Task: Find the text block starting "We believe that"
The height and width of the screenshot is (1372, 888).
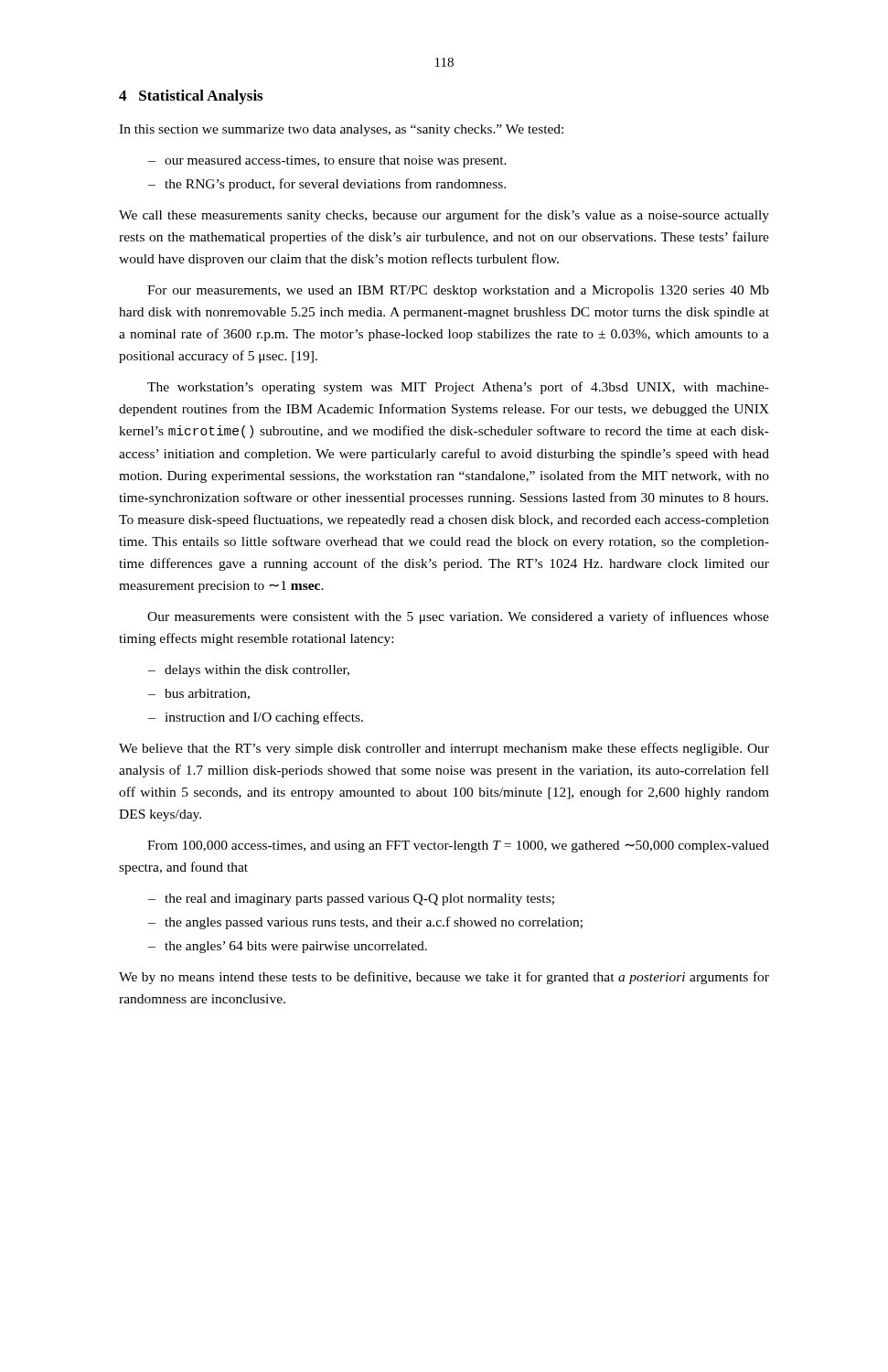Action: click(x=444, y=781)
